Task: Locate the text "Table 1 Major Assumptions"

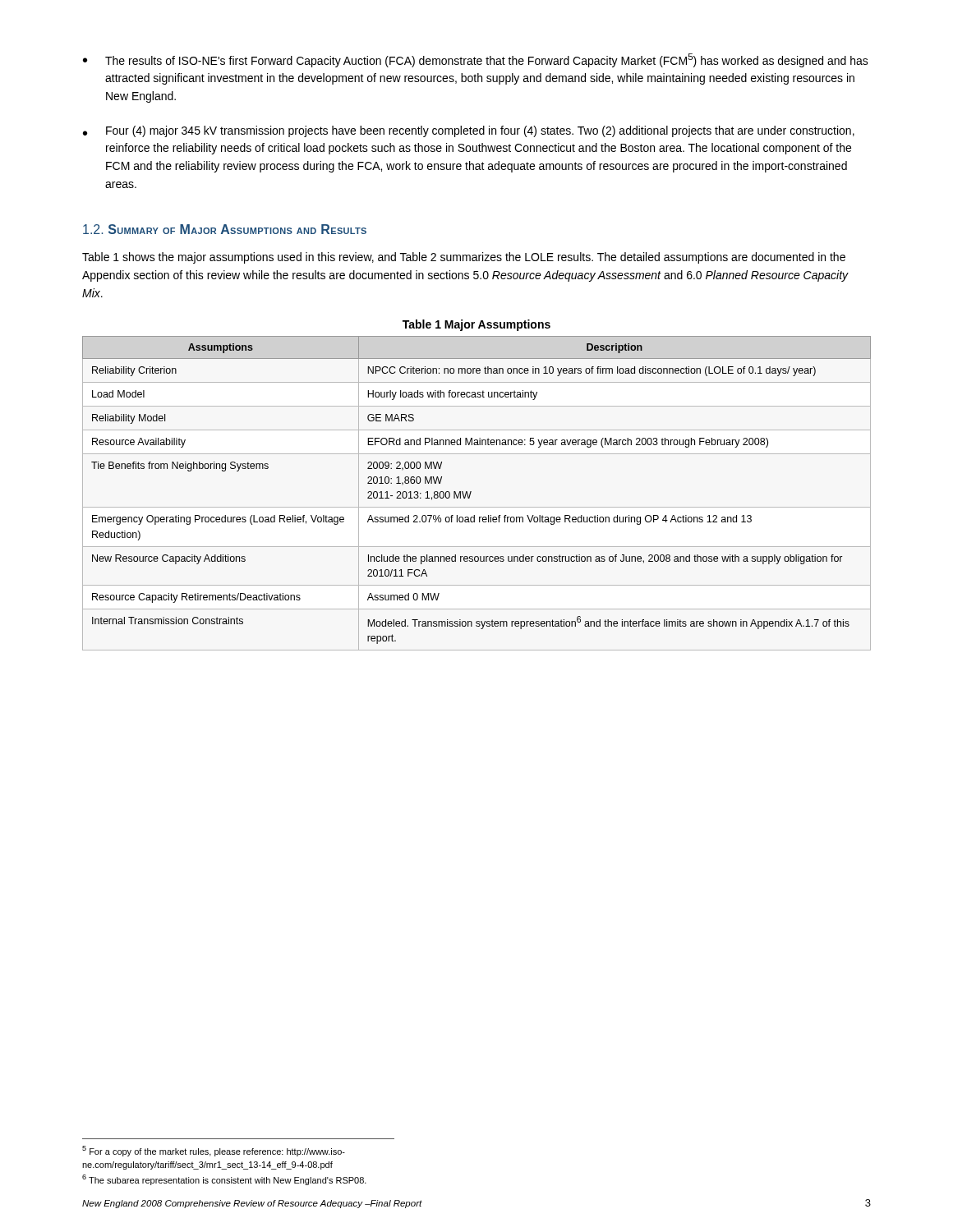Action: [x=476, y=324]
